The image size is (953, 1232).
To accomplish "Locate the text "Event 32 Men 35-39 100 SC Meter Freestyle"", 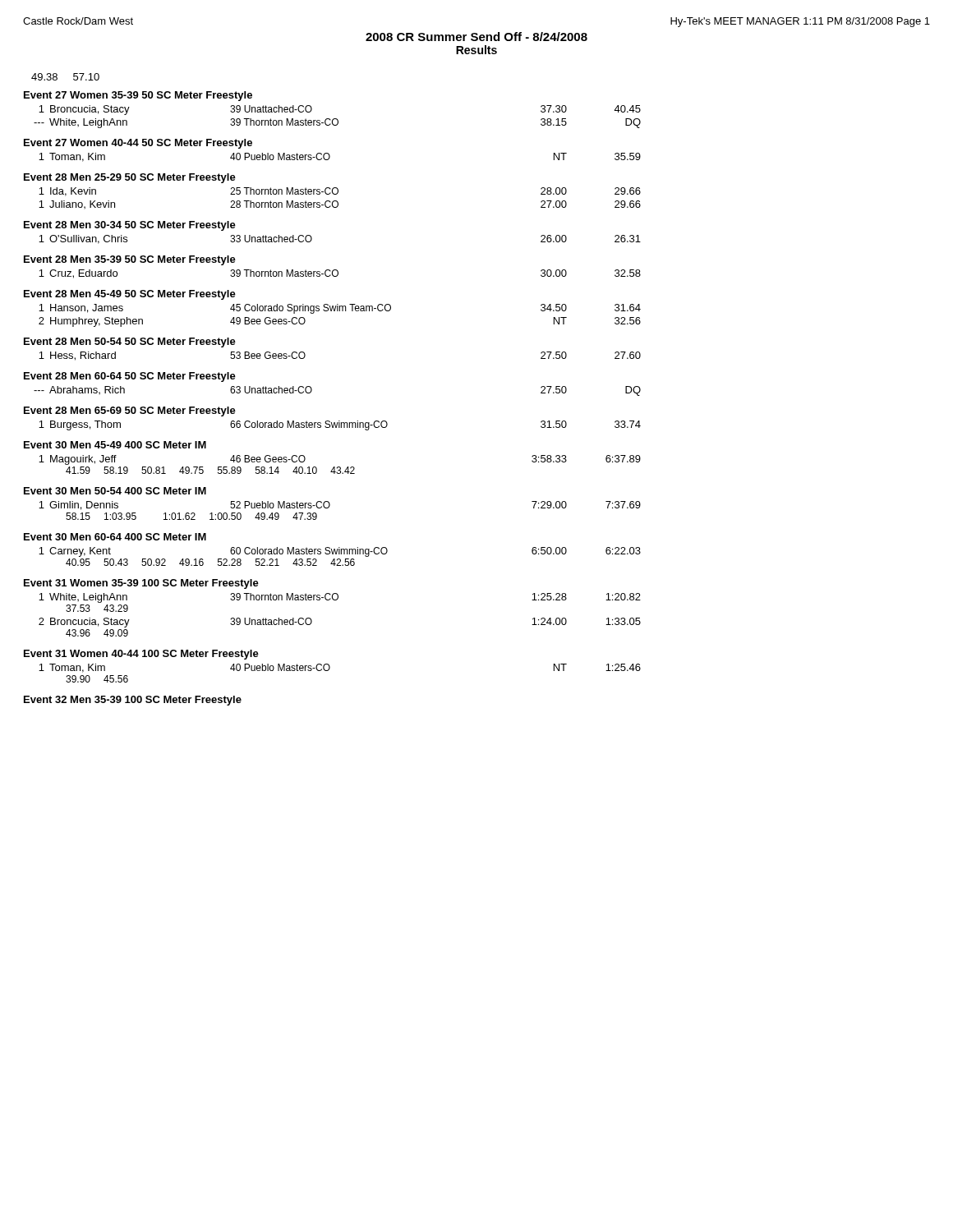I will (x=132, y=699).
